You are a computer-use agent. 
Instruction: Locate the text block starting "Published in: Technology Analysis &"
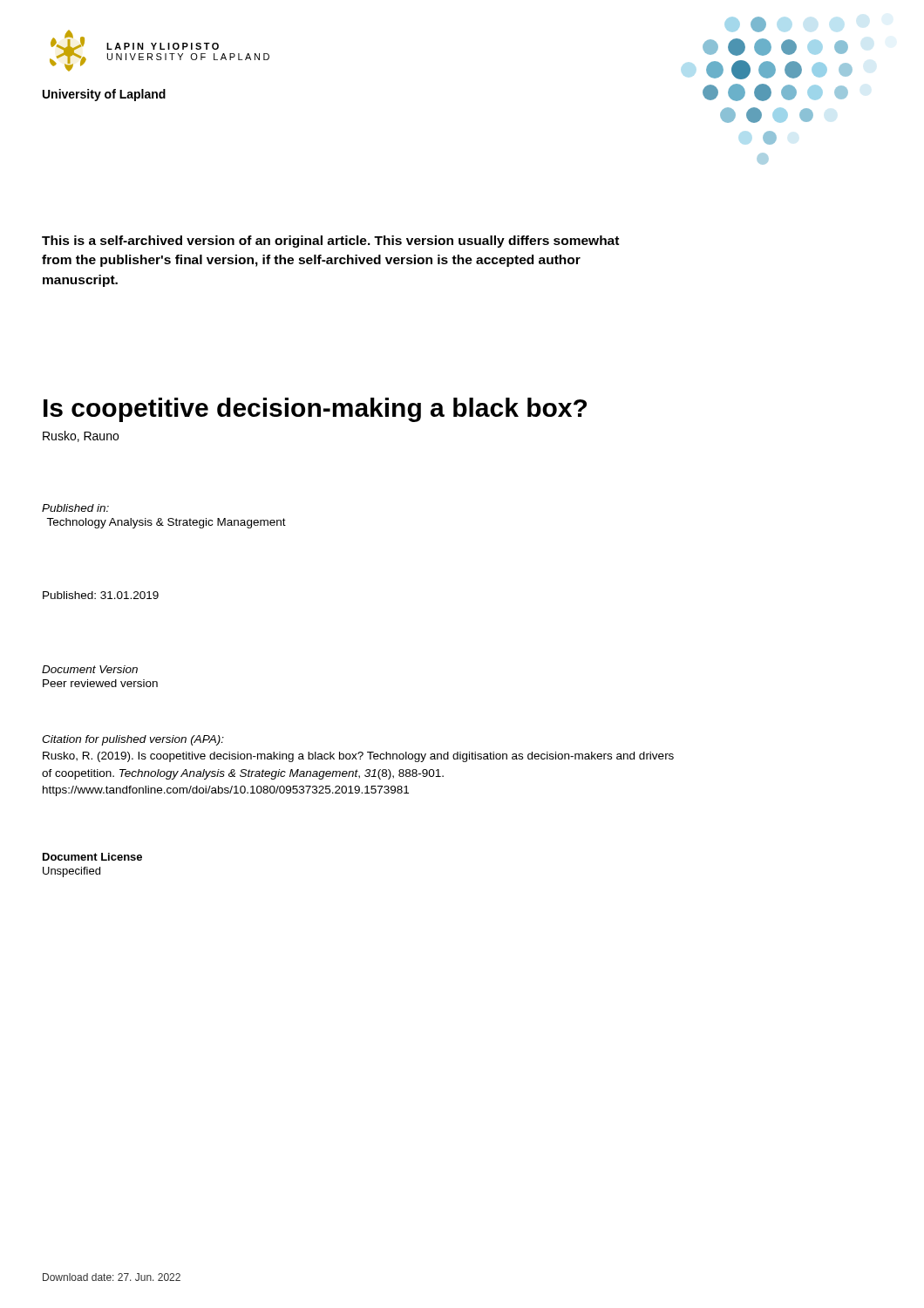[x=260, y=515]
